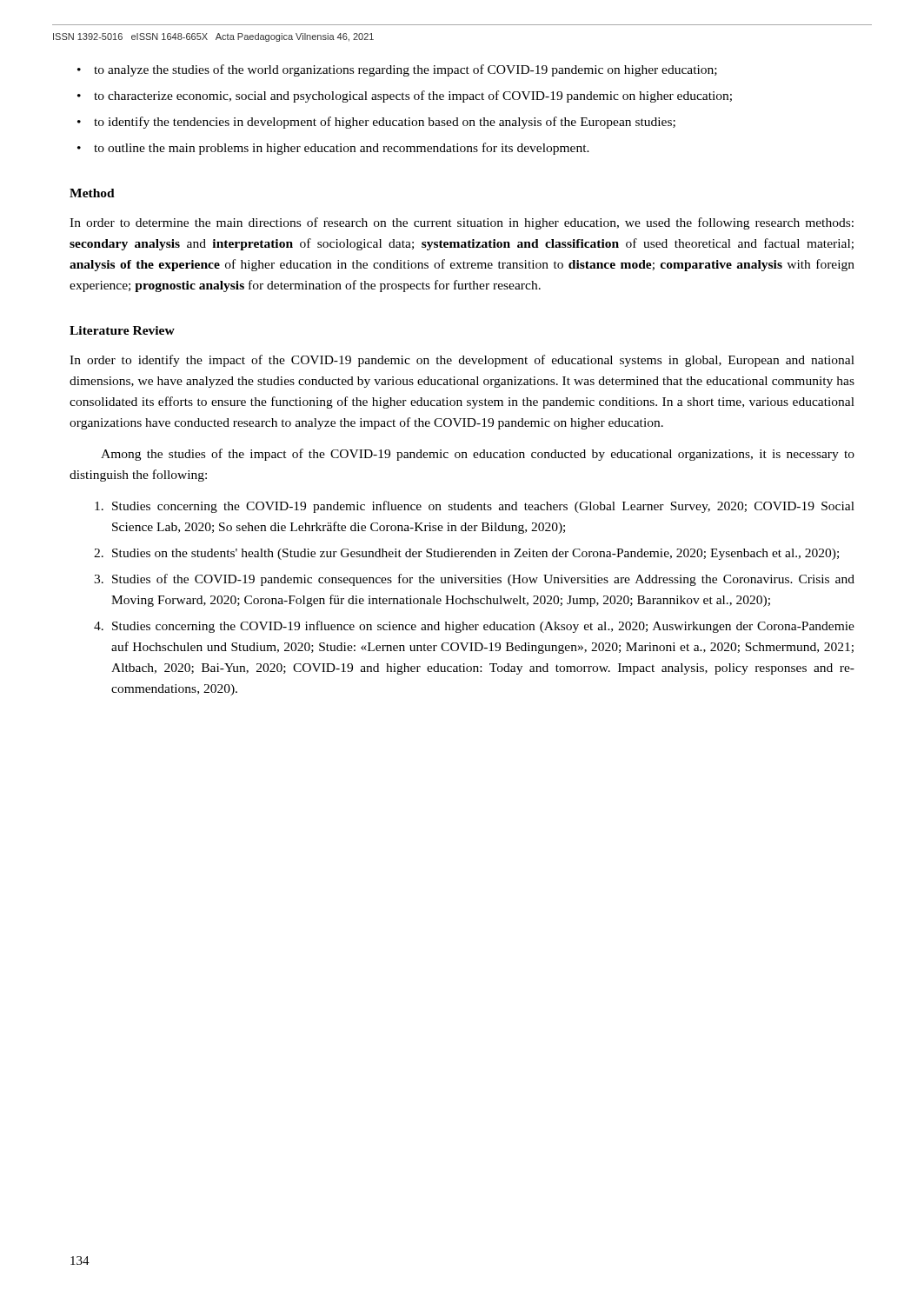Click on the text block starting "4. Studies concerning the COVID-19 influence"
Screen dimensions: 1304x924
pyautogui.click(x=474, y=656)
